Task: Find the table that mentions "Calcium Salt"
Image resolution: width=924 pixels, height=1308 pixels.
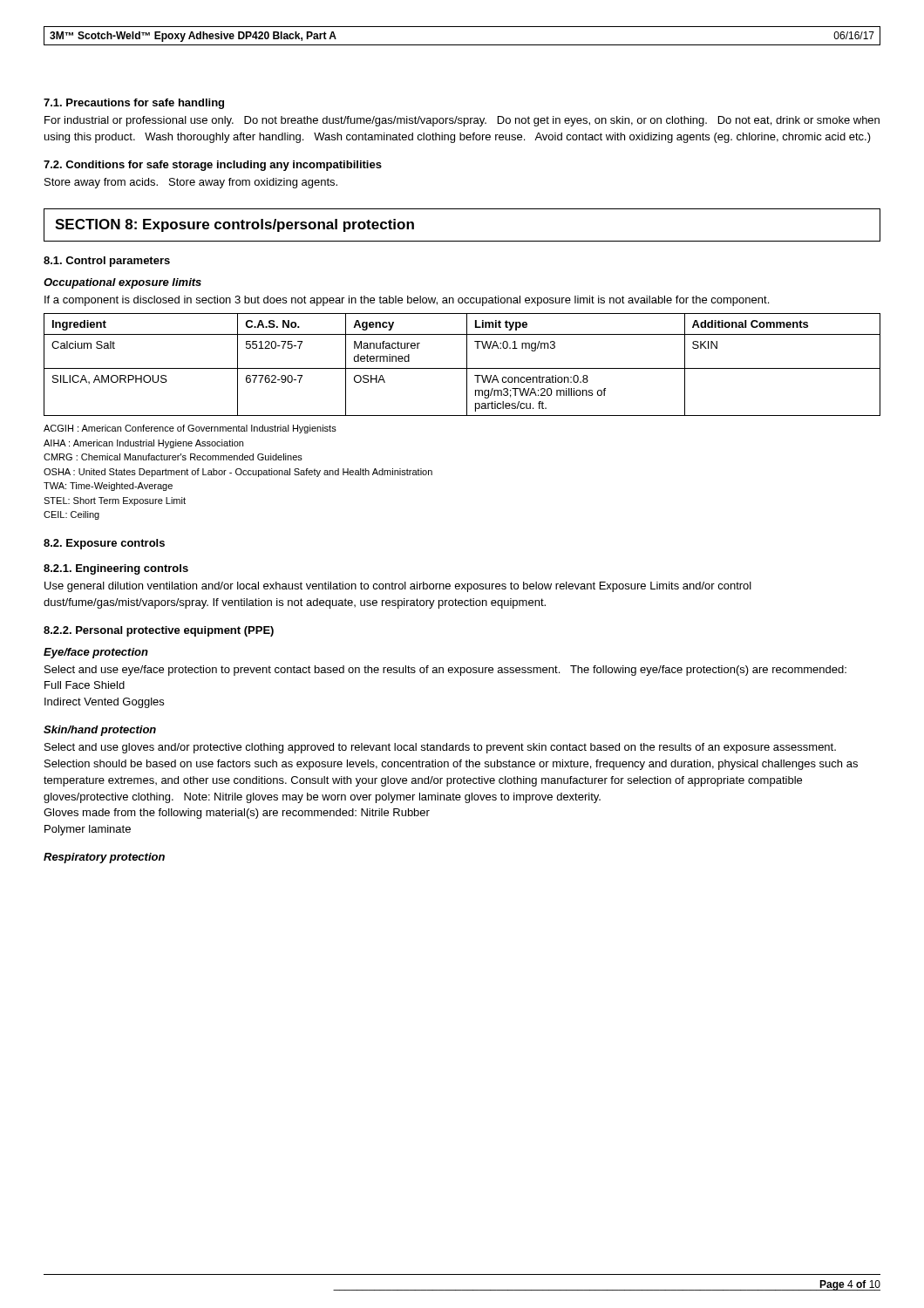Action: pos(462,365)
